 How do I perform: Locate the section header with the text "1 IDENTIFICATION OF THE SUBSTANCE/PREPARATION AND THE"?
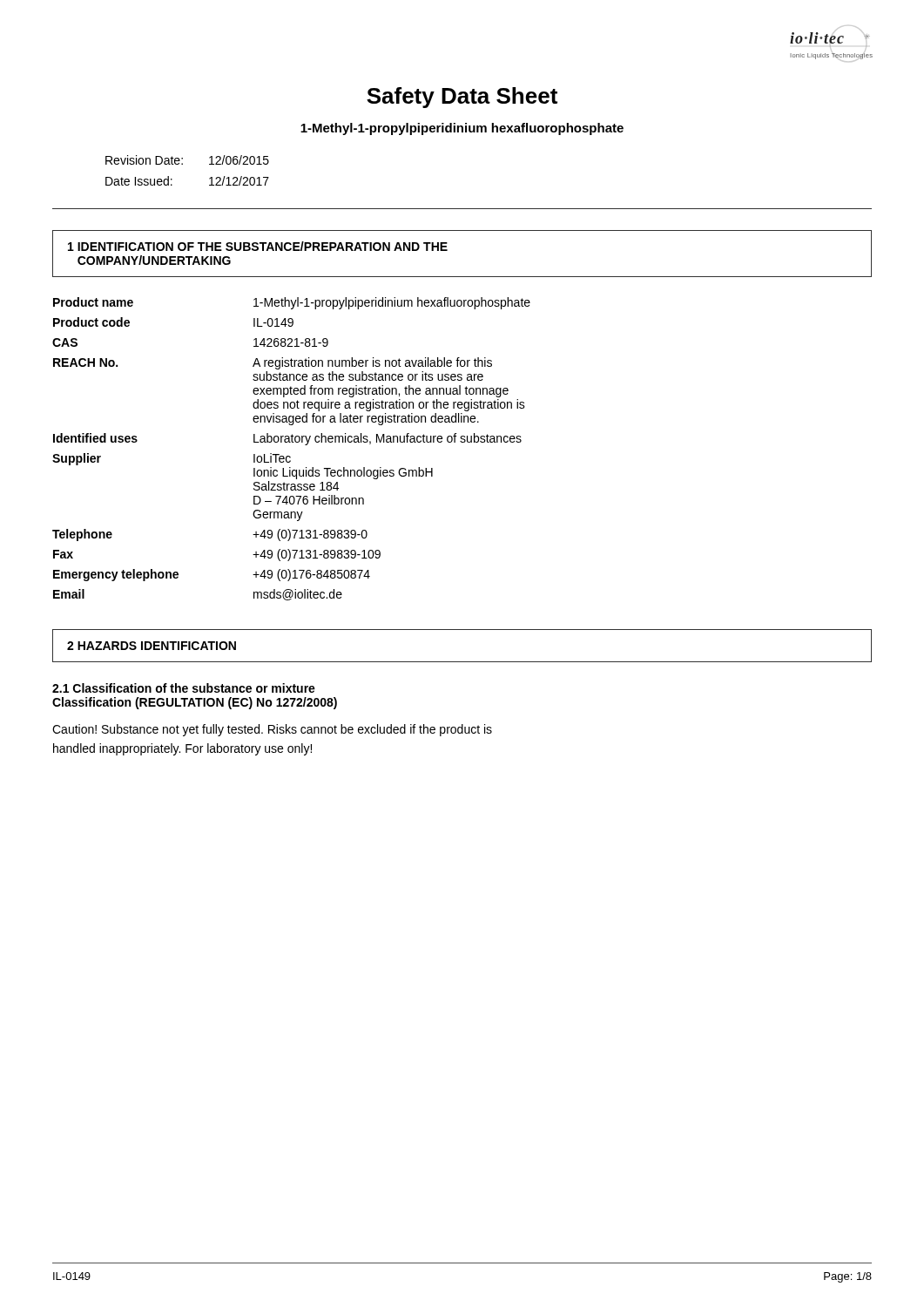(x=257, y=253)
